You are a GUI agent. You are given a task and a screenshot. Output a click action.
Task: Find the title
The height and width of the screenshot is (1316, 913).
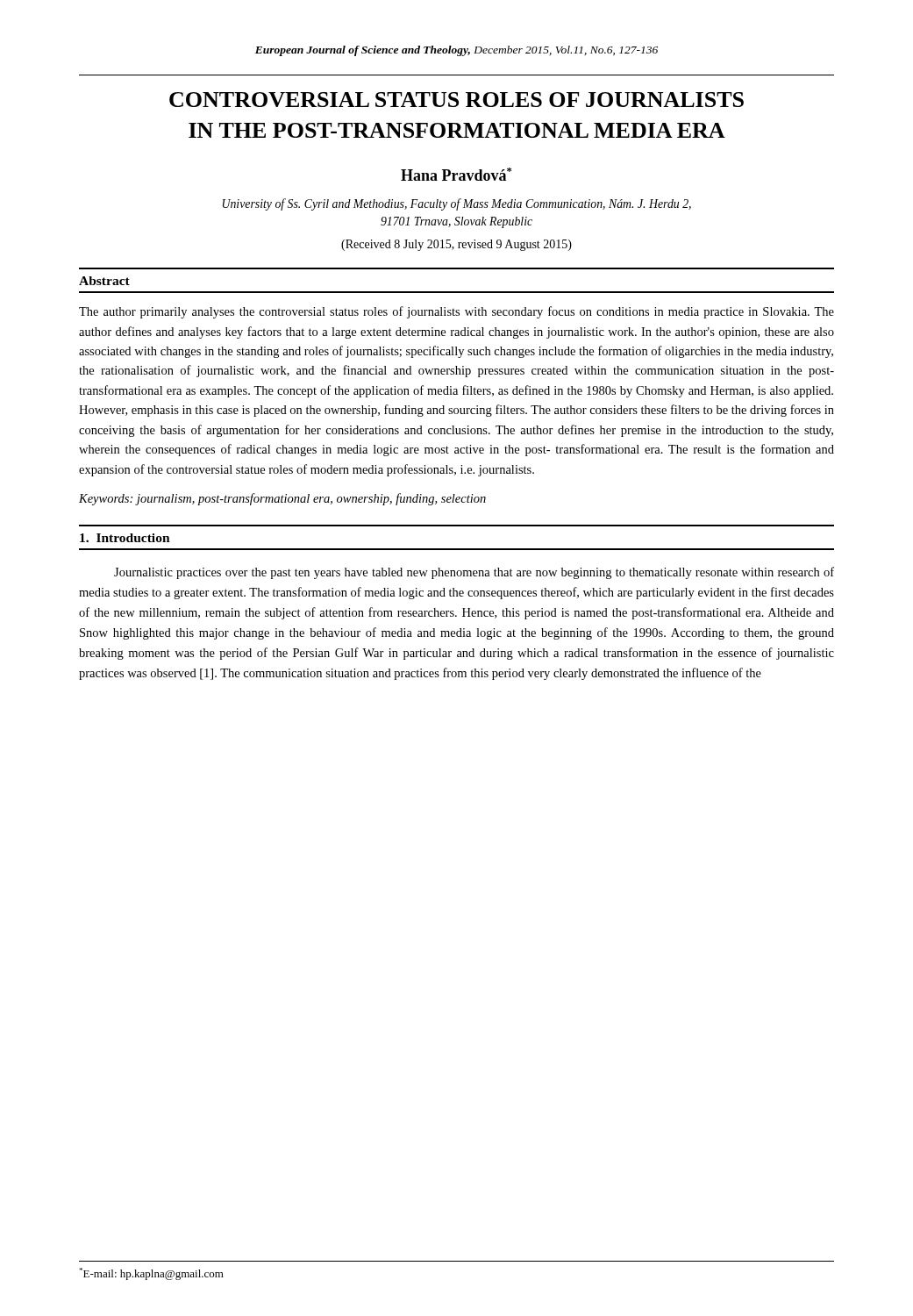pyautogui.click(x=456, y=115)
